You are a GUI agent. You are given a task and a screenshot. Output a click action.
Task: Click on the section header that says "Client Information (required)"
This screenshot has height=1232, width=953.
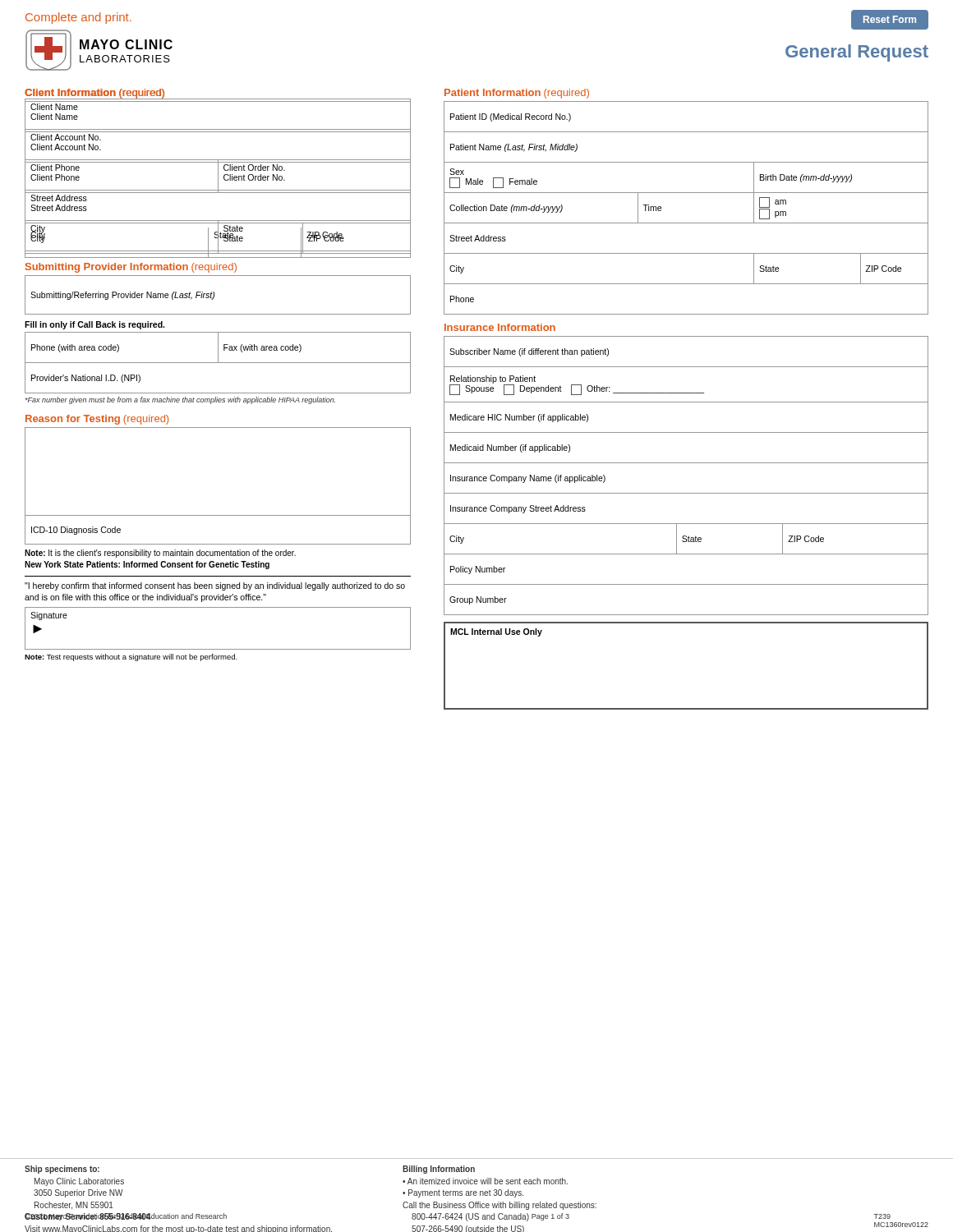tap(95, 92)
